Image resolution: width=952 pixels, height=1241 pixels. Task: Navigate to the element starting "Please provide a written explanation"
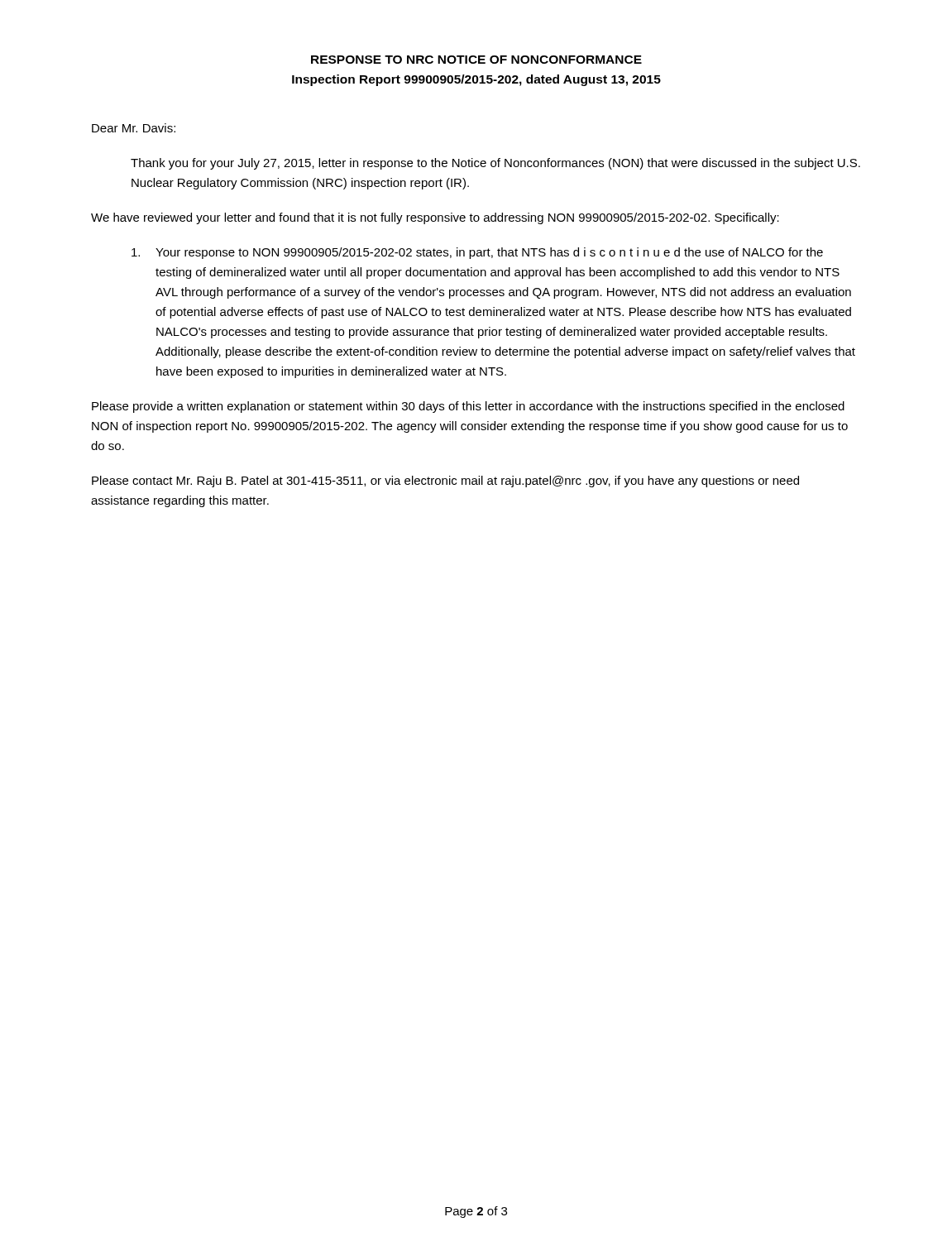coord(470,425)
